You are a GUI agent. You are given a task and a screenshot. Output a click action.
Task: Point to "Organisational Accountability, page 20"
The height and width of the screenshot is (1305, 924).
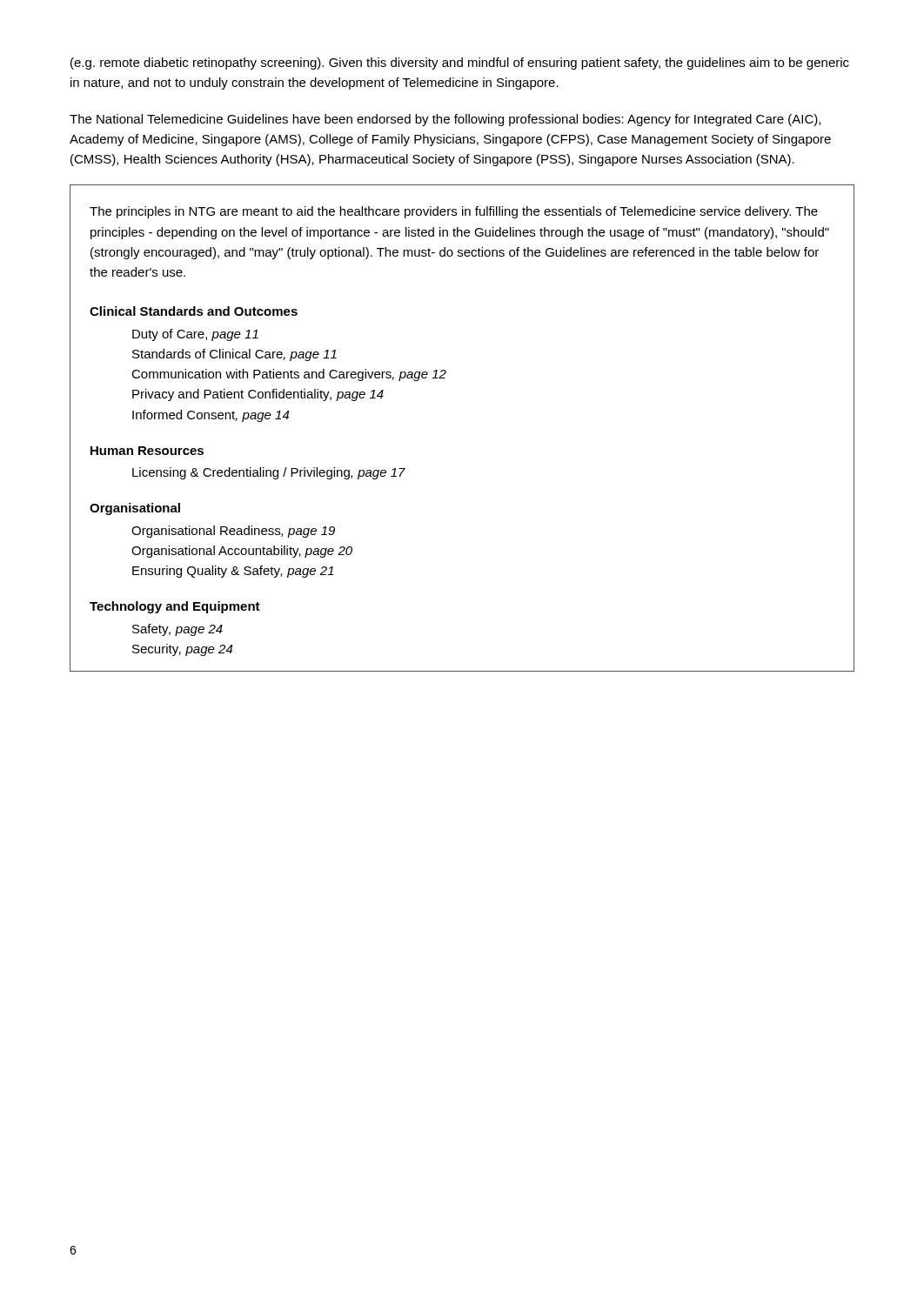tap(242, 550)
